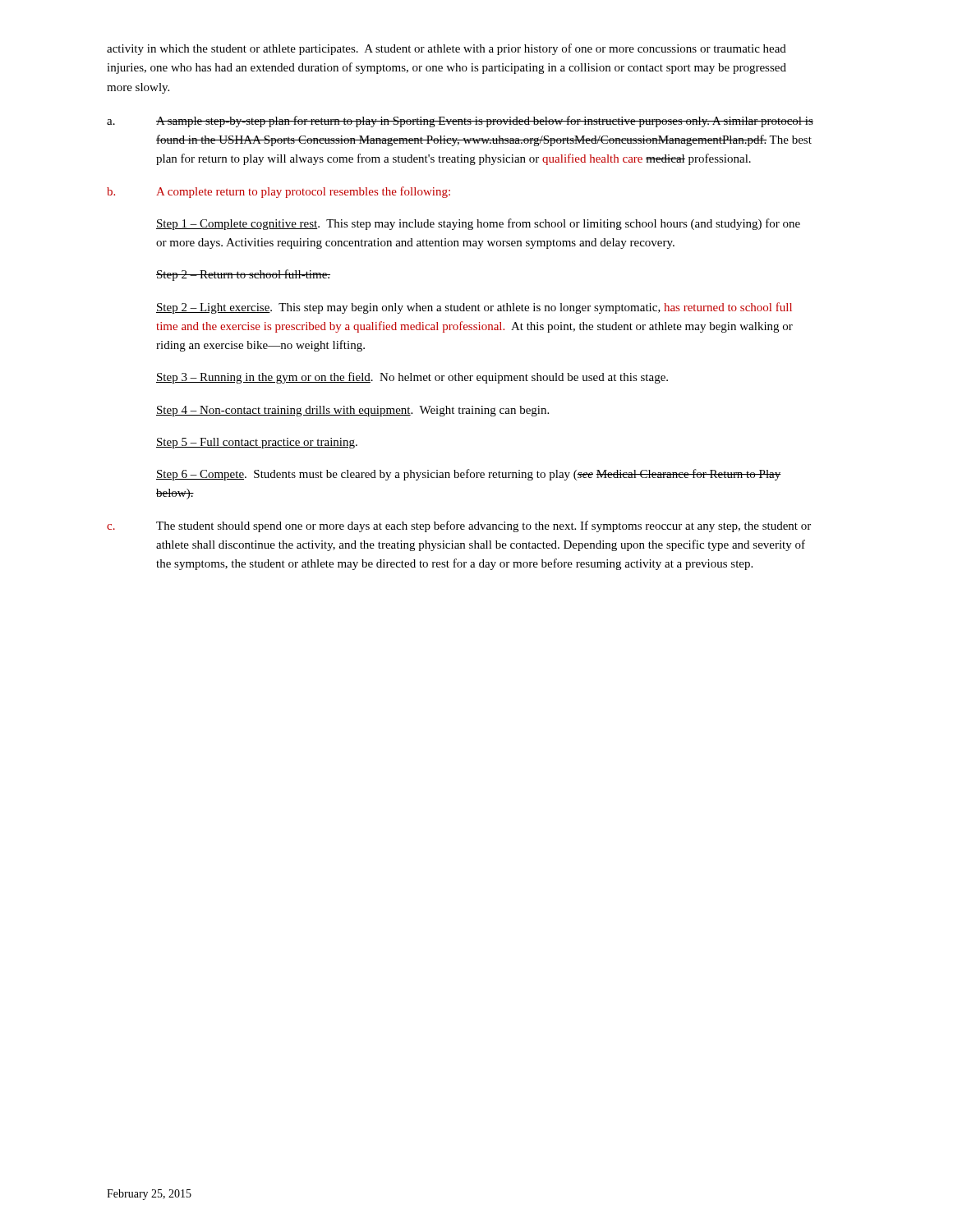Image resolution: width=953 pixels, height=1232 pixels.
Task: Point to the text starting "Step 3 – Running in the gym"
Action: pos(412,377)
